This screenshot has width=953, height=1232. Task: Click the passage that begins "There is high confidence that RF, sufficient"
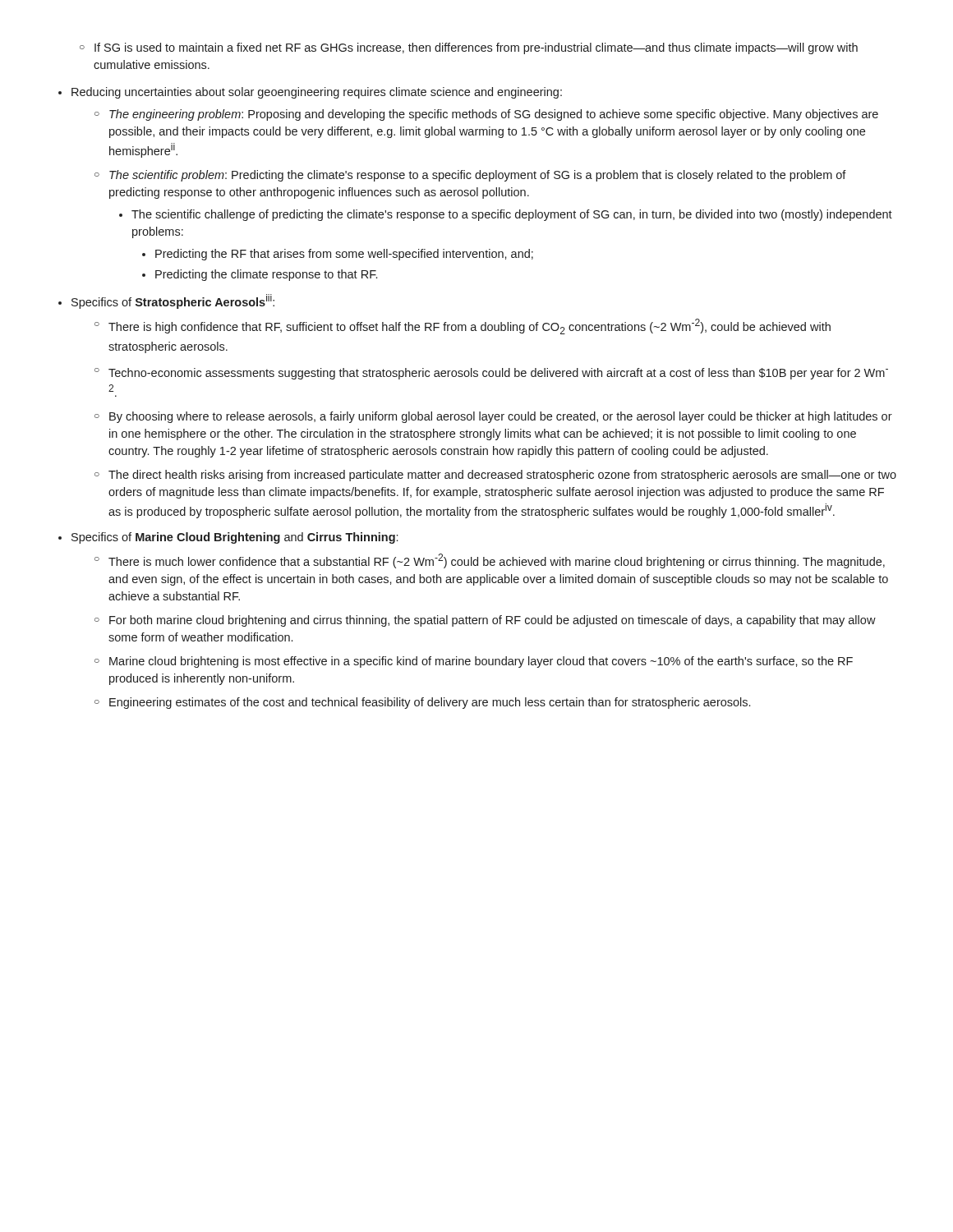point(470,335)
